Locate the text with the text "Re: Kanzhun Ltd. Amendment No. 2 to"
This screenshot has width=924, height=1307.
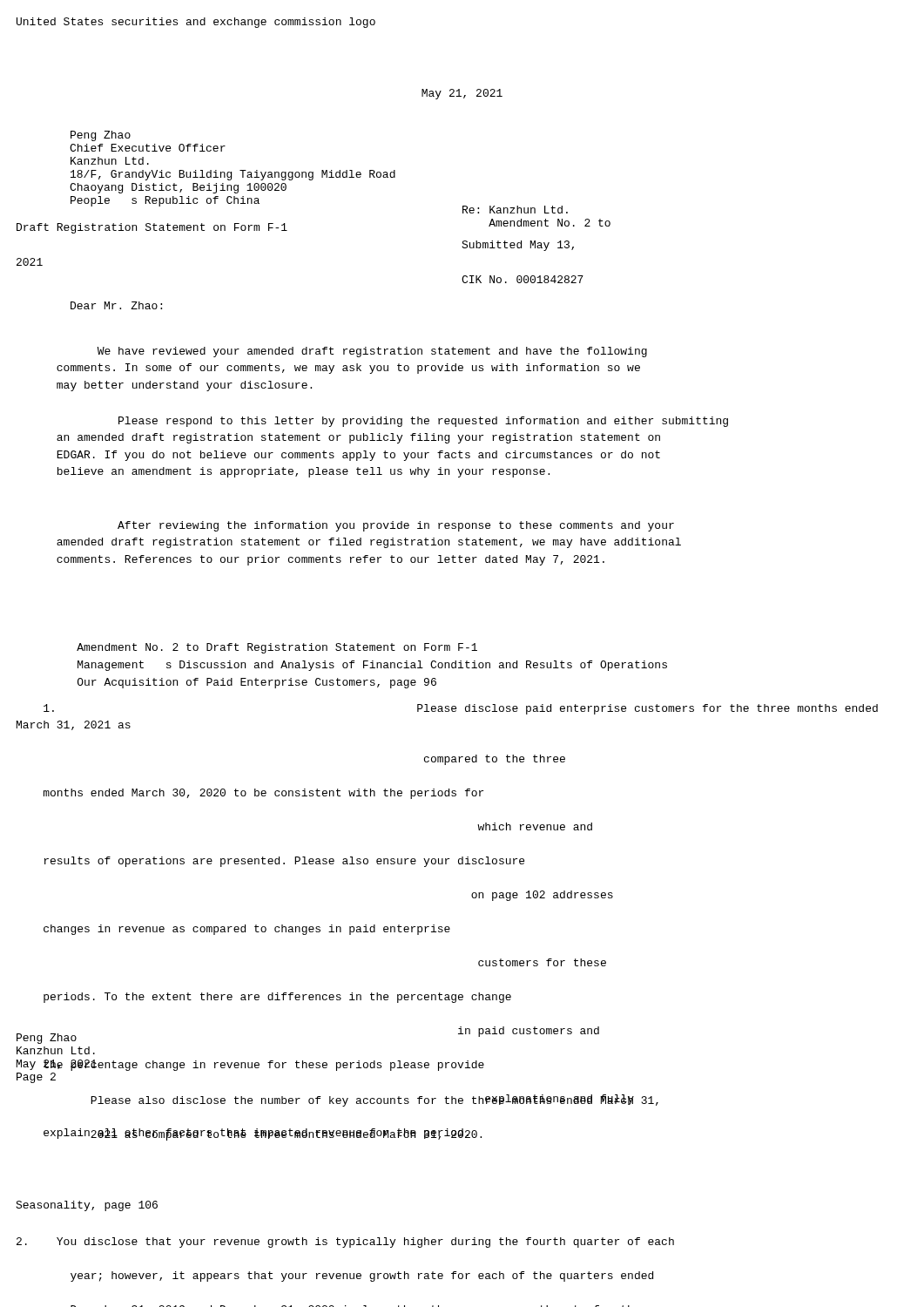(536, 217)
